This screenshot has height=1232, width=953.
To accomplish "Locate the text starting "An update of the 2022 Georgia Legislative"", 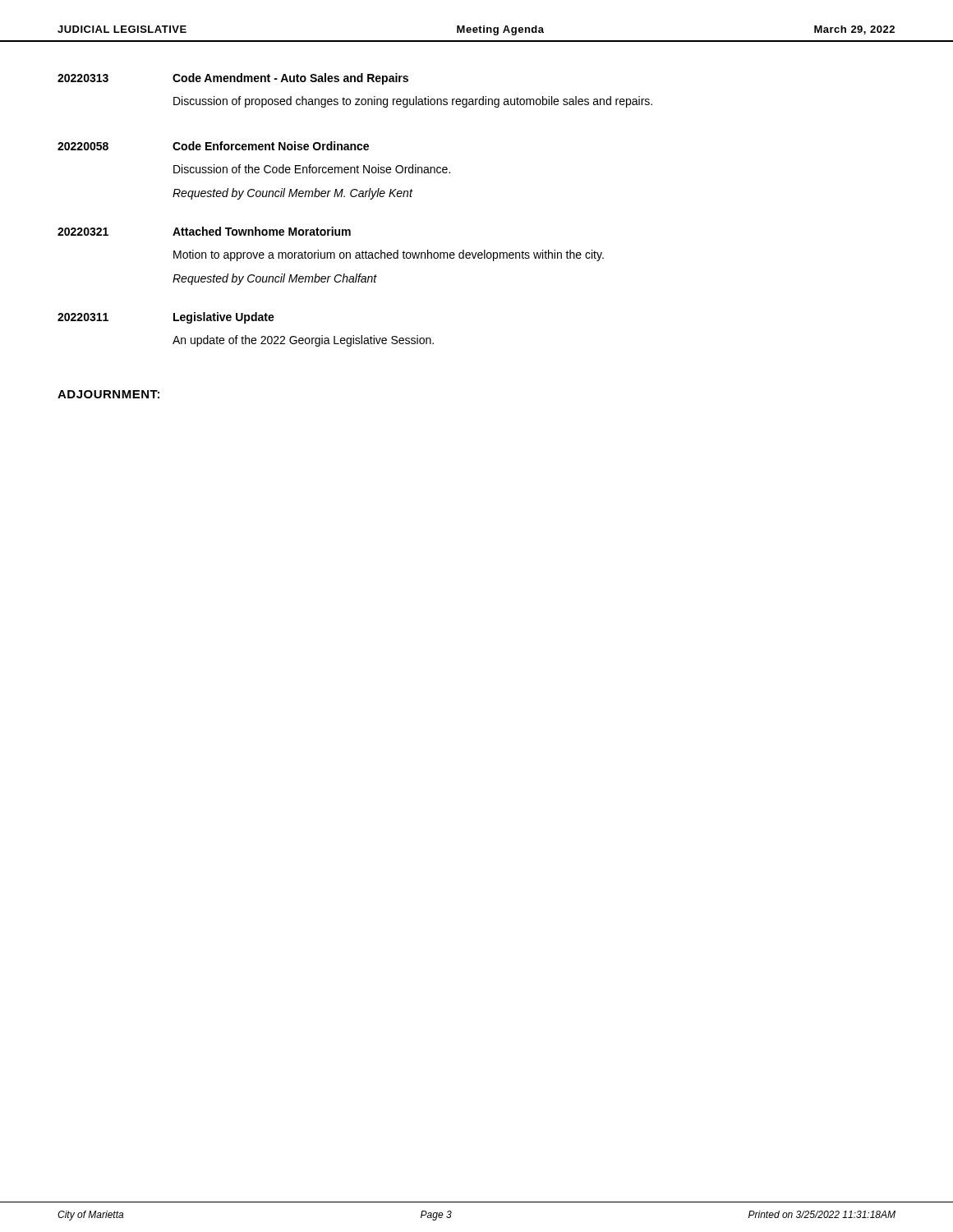I will click(304, 340).
